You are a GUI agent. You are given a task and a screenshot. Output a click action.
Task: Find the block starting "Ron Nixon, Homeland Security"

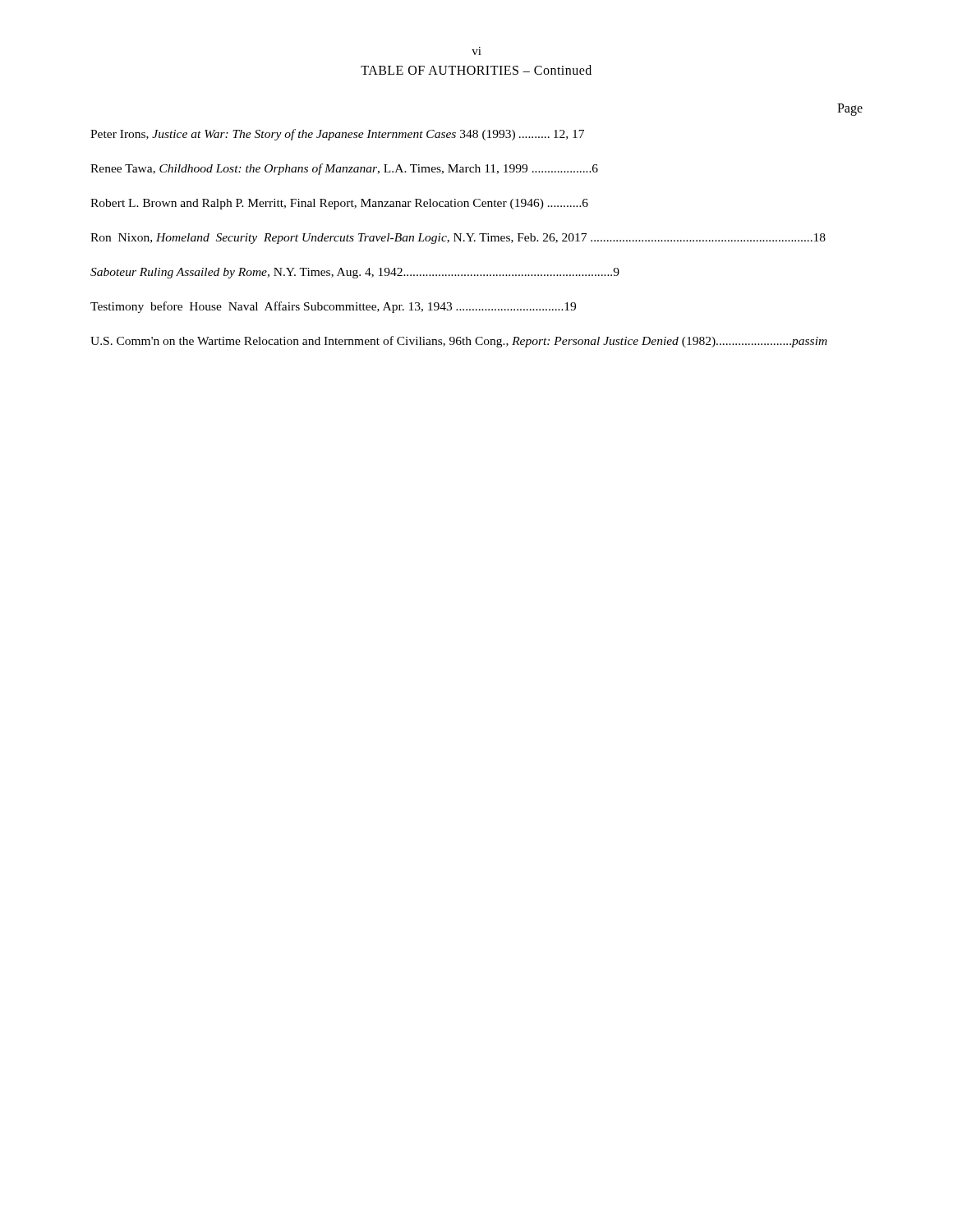[x=476, y=237]
